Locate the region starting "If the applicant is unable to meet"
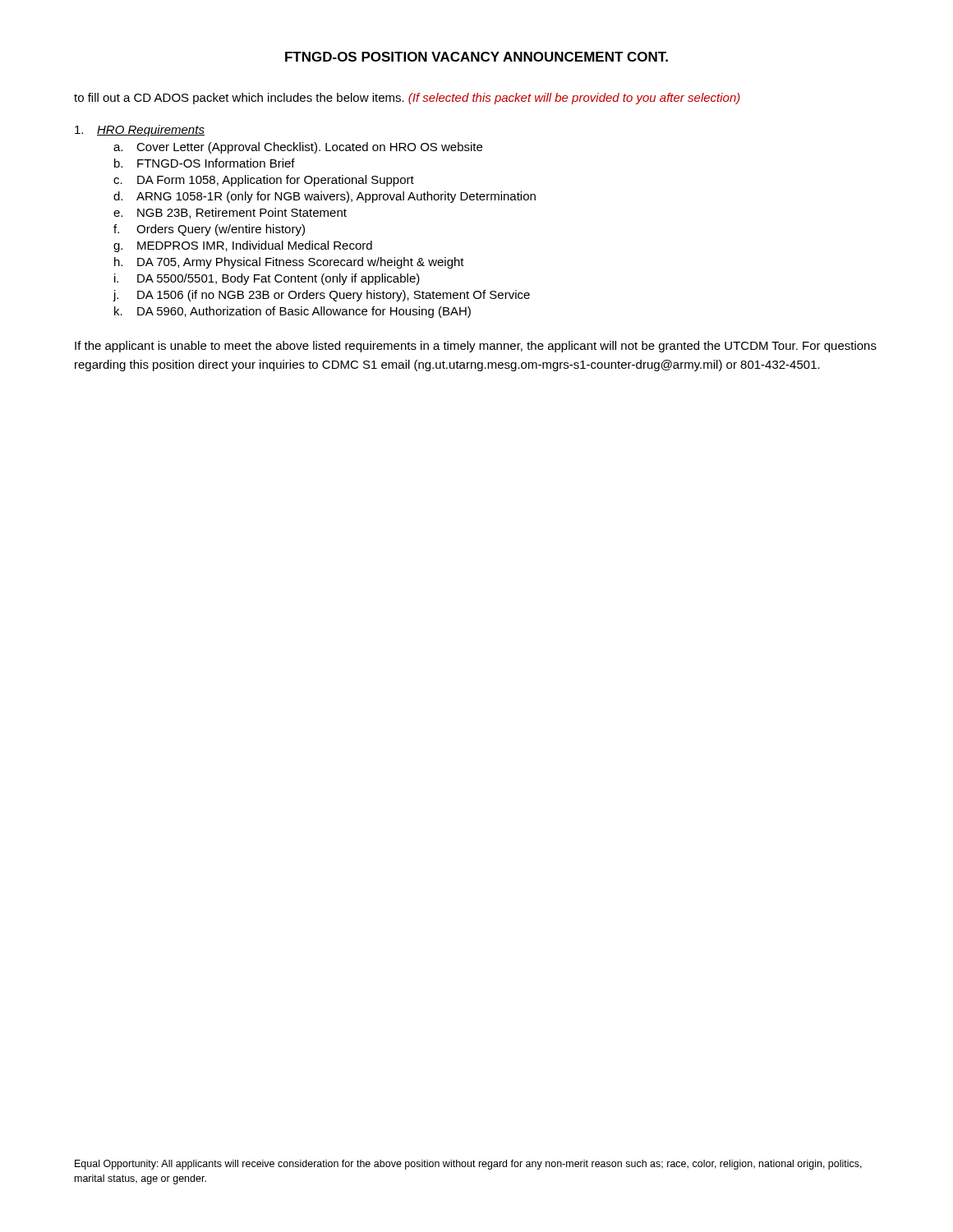 pyautogui.click(x=475, y=355)
